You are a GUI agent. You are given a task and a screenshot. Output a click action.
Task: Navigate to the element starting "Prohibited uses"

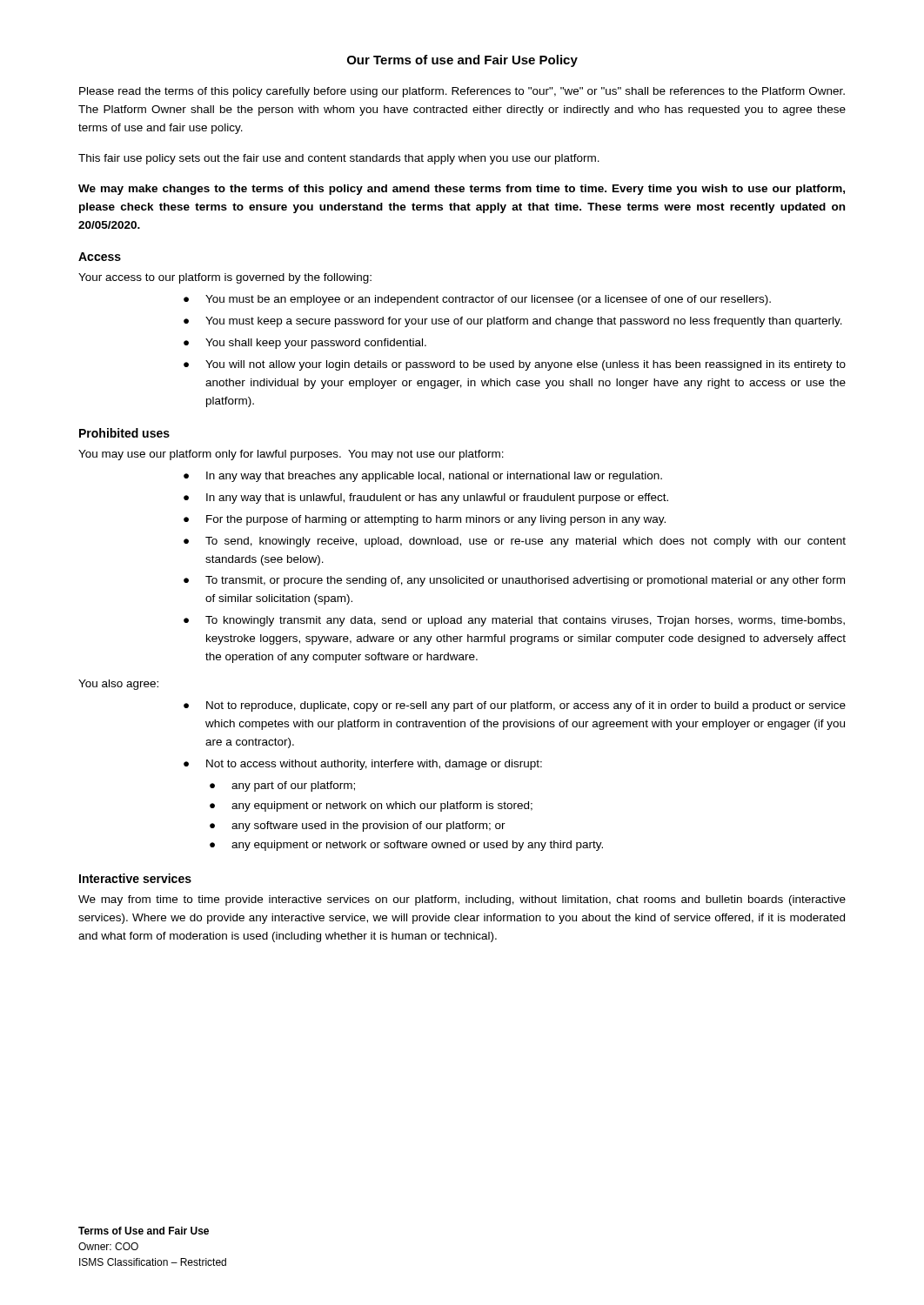click(124, 433)
